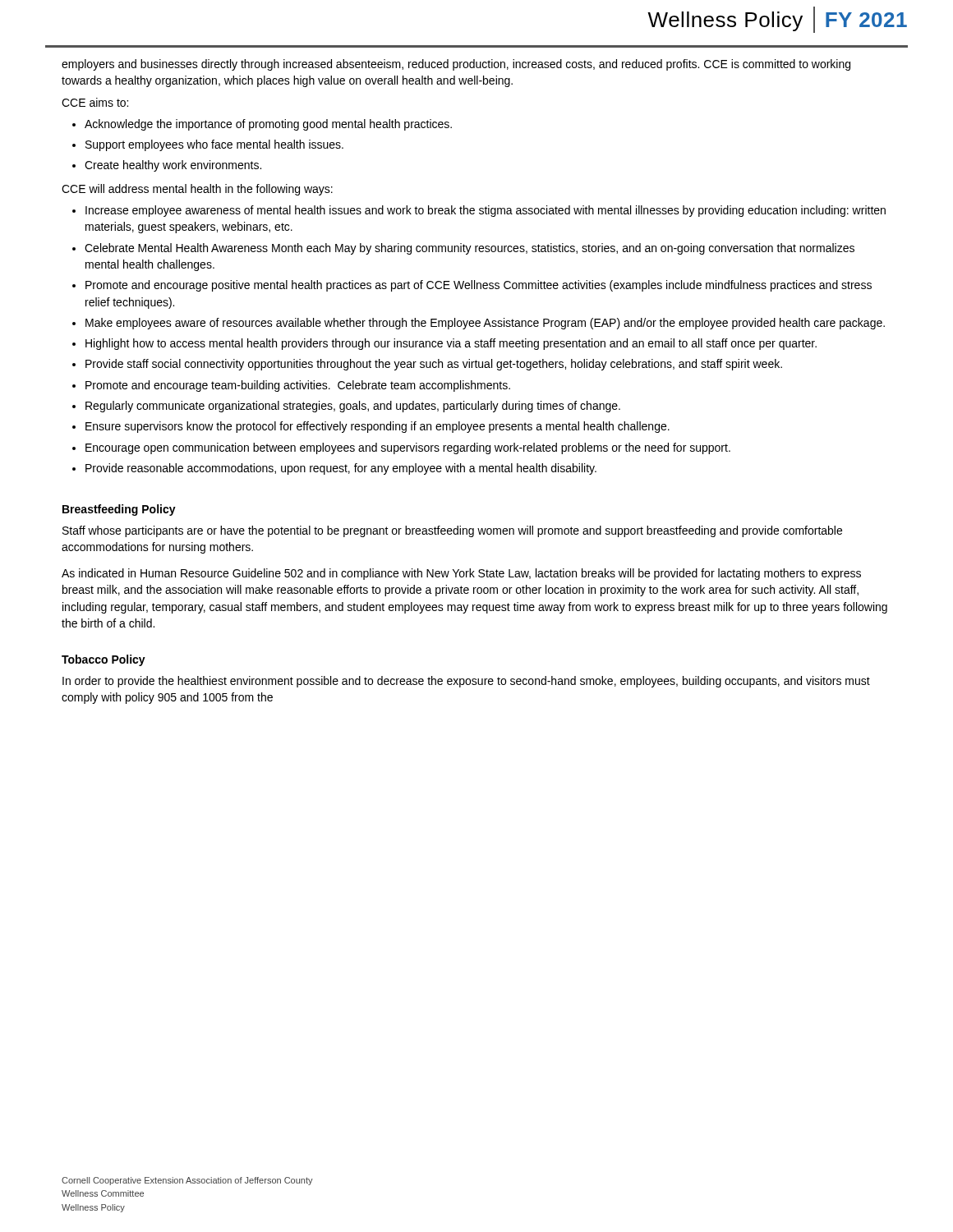This screenshot has width=953, height=1232.
Task: Find the list item containing "Increase employee awareness of mental"
Action: [x=486, y=219]
